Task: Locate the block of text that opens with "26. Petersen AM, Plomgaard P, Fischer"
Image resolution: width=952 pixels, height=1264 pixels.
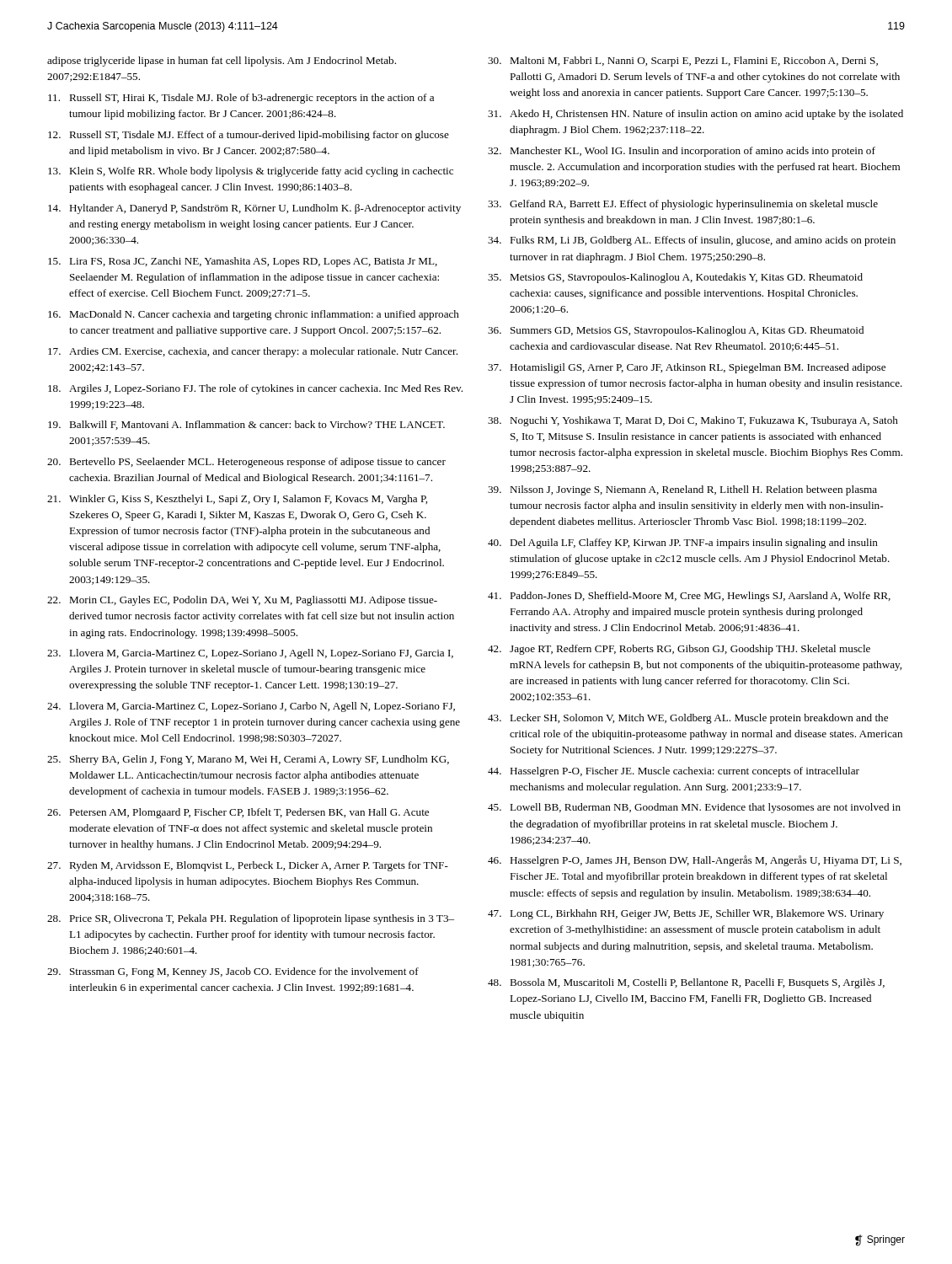Action: [256, 828]
